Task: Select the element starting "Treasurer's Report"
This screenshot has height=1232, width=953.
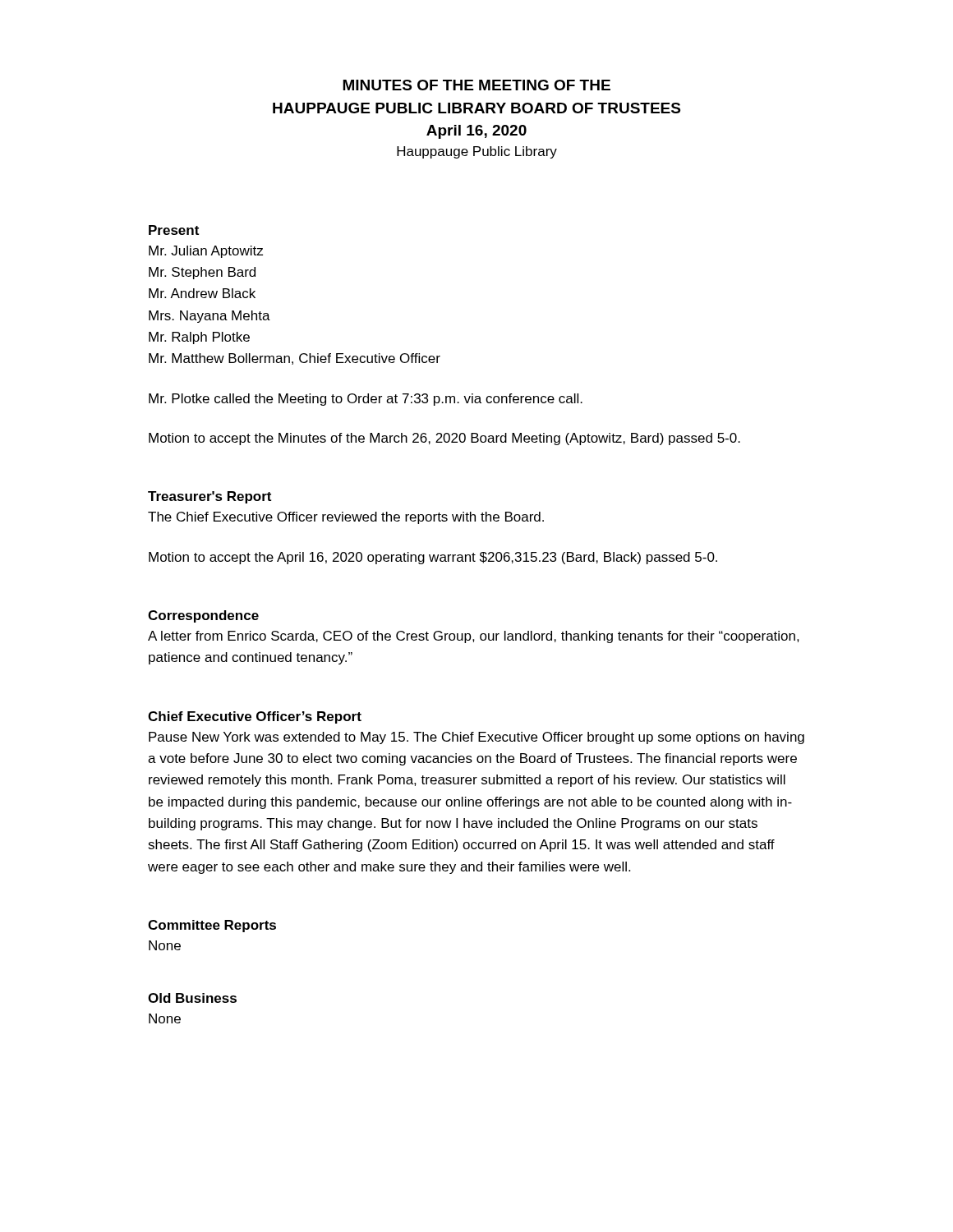Action: click(x=210, y=497)
